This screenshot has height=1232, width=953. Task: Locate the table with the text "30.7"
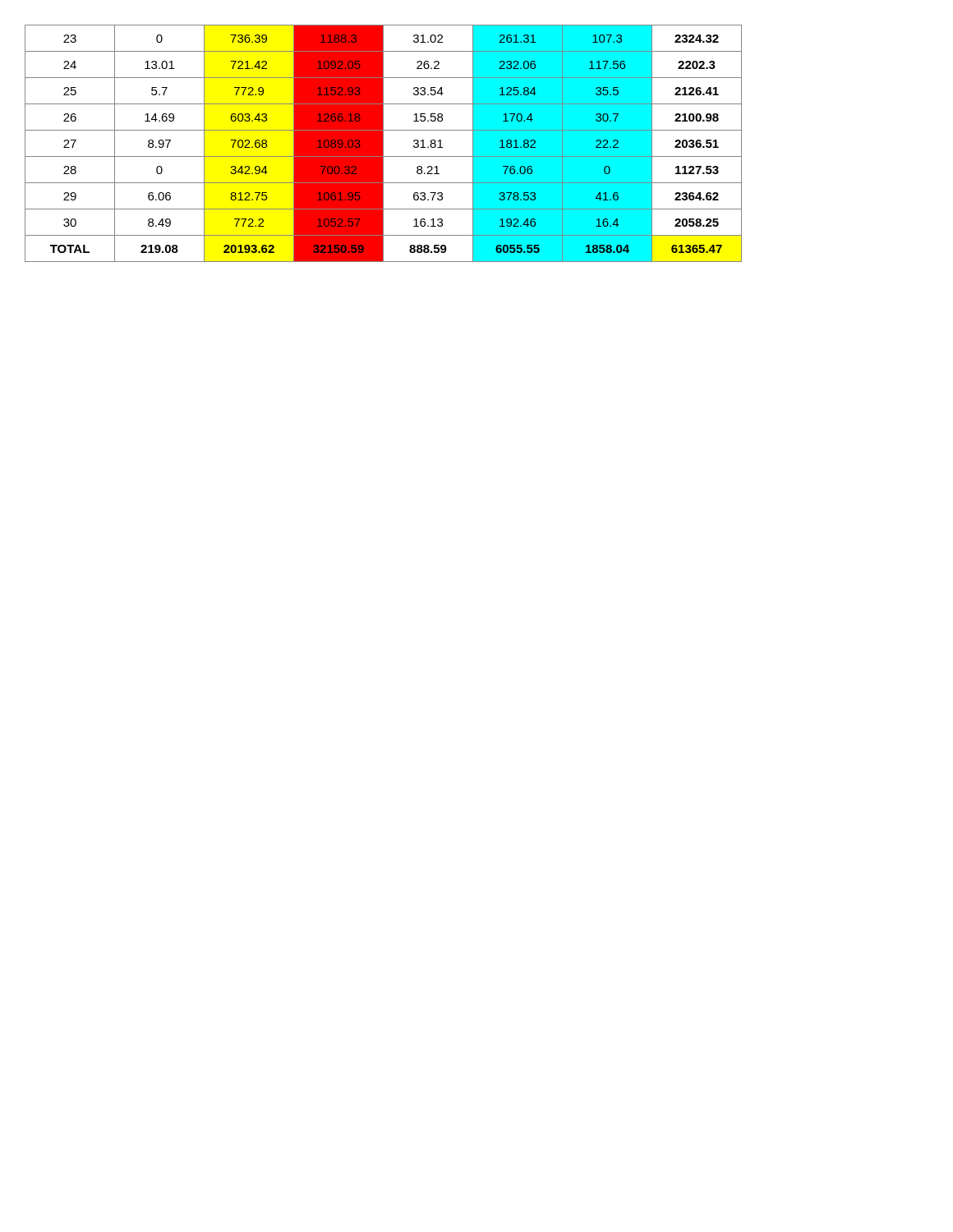click(383, 143)
